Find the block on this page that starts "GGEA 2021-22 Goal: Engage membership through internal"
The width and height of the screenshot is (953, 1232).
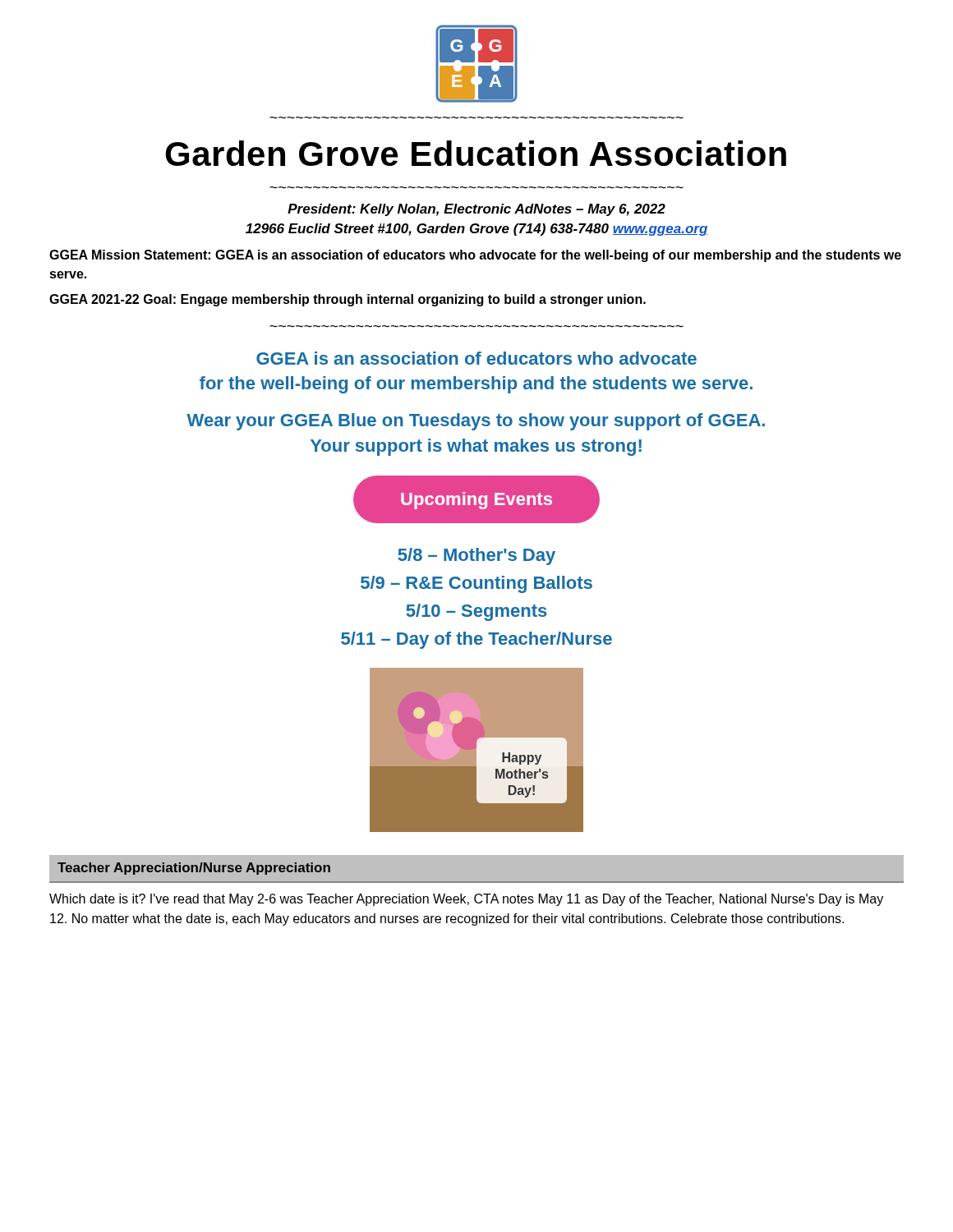tap(348, 300)
